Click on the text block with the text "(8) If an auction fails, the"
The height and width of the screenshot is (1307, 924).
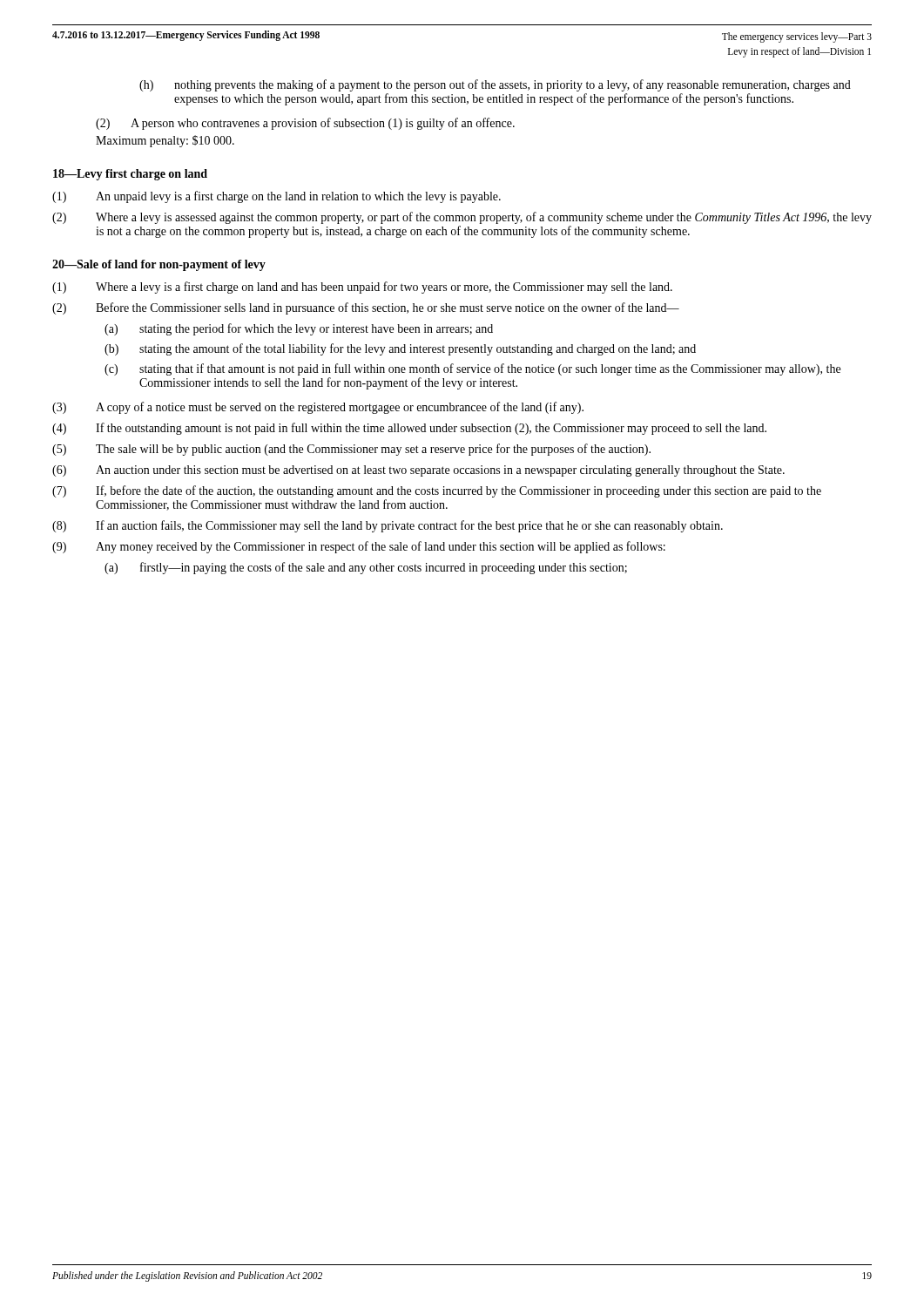[462, 526]
